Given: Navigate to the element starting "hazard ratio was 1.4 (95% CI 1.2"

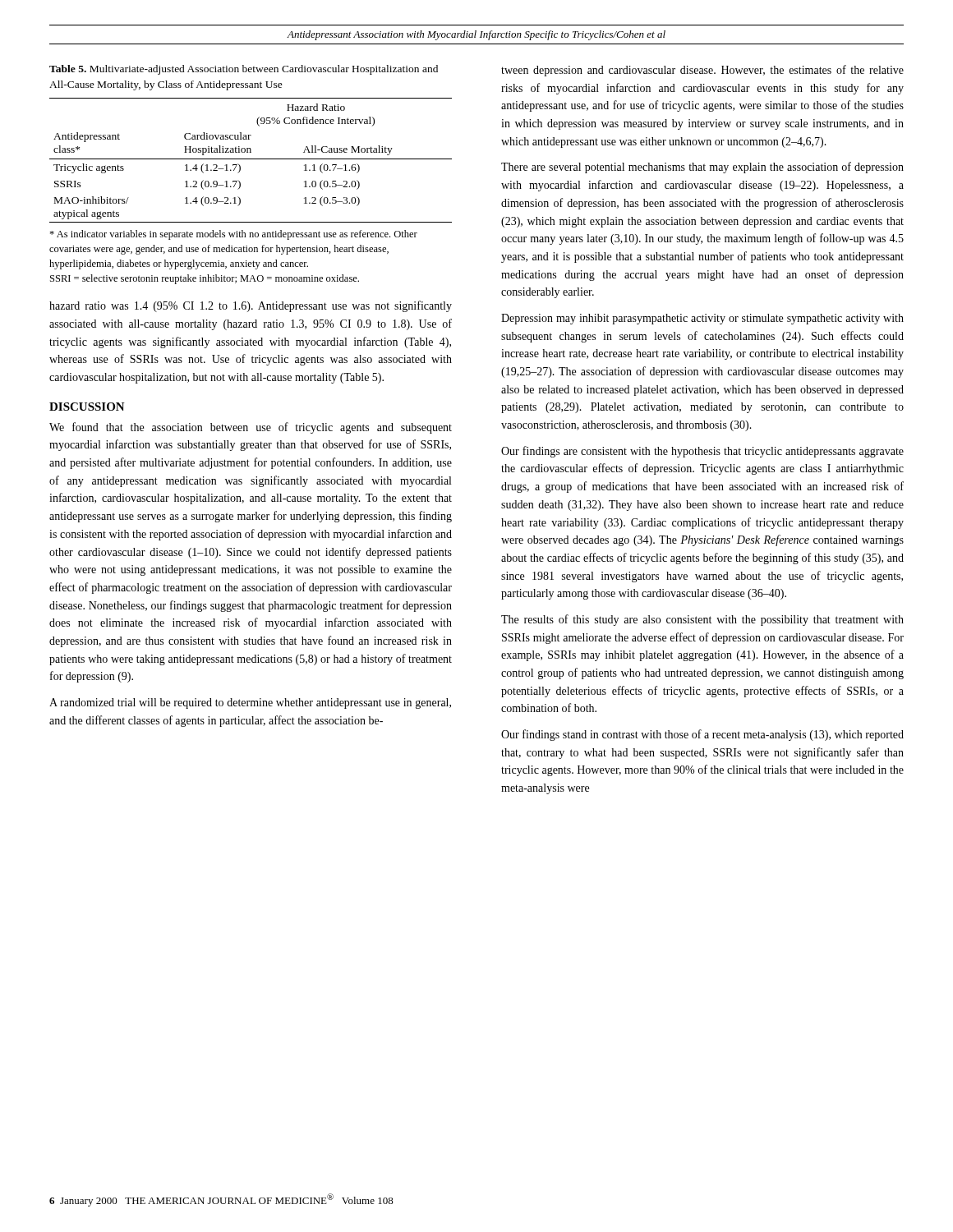Looking at the screenshot, I should [251, 342].
